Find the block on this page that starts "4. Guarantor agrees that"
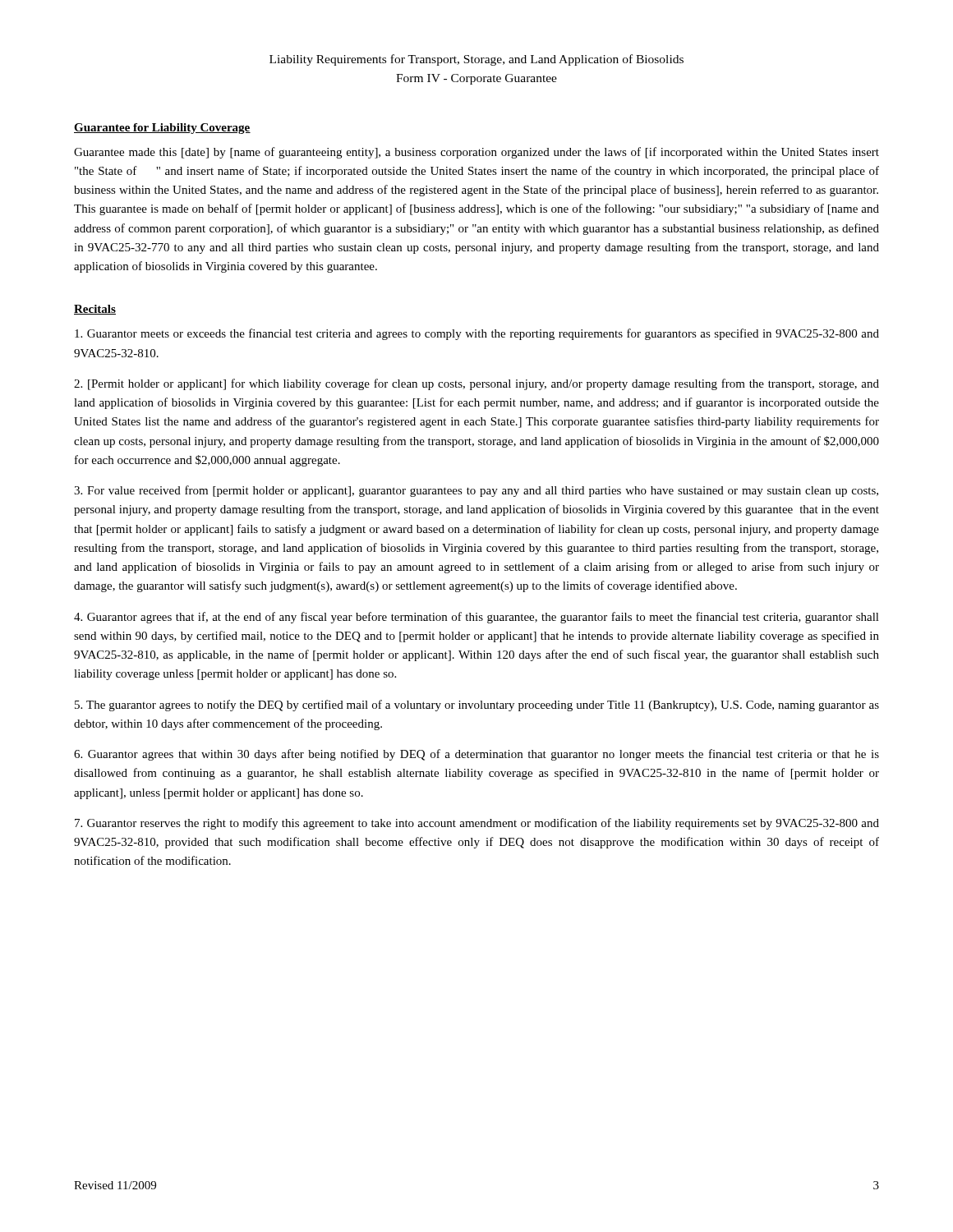The width and height of the screenshot is (953, 1232). [x=476, y=645]
